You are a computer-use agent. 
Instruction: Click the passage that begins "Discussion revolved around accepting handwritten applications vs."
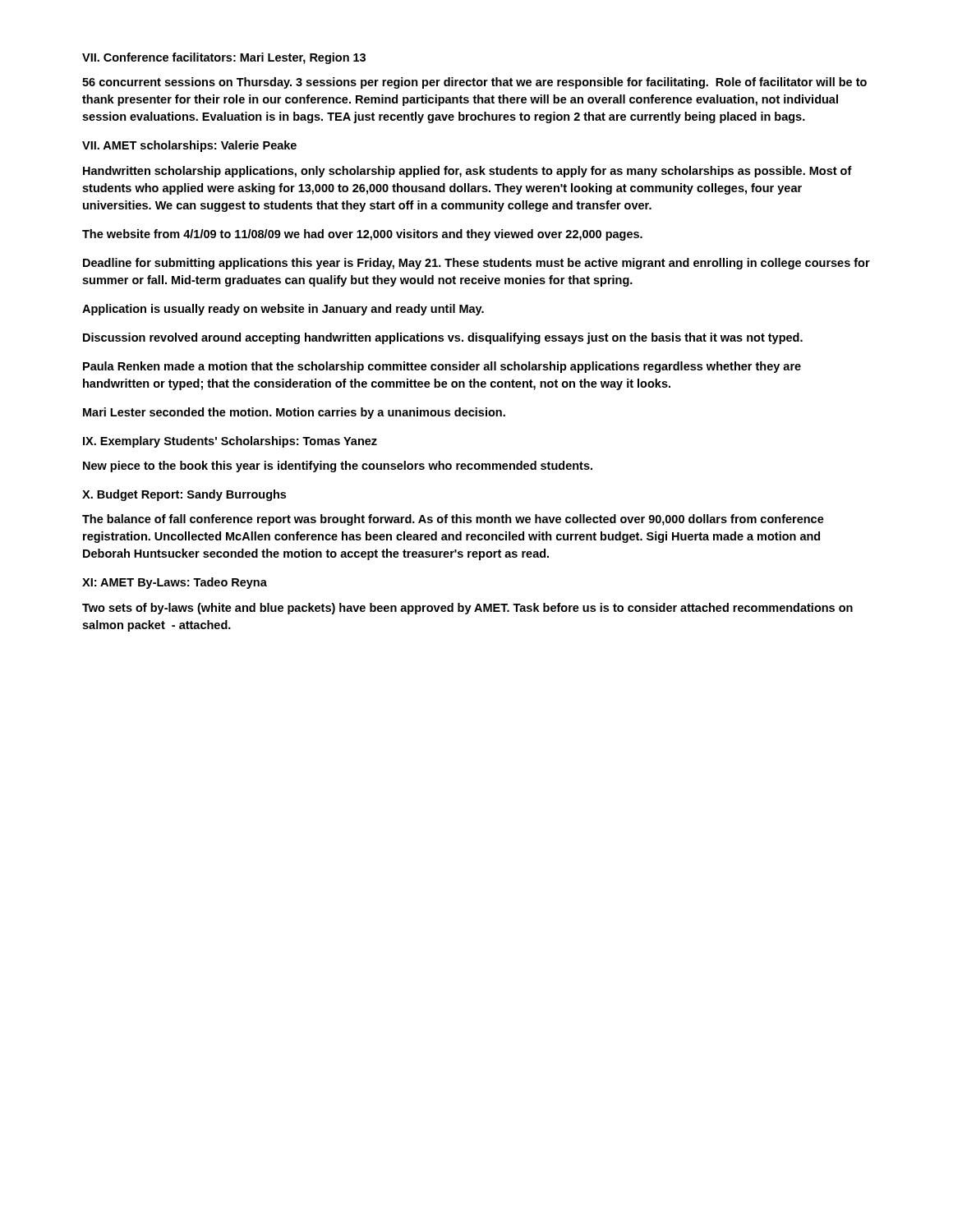(443, 337)
